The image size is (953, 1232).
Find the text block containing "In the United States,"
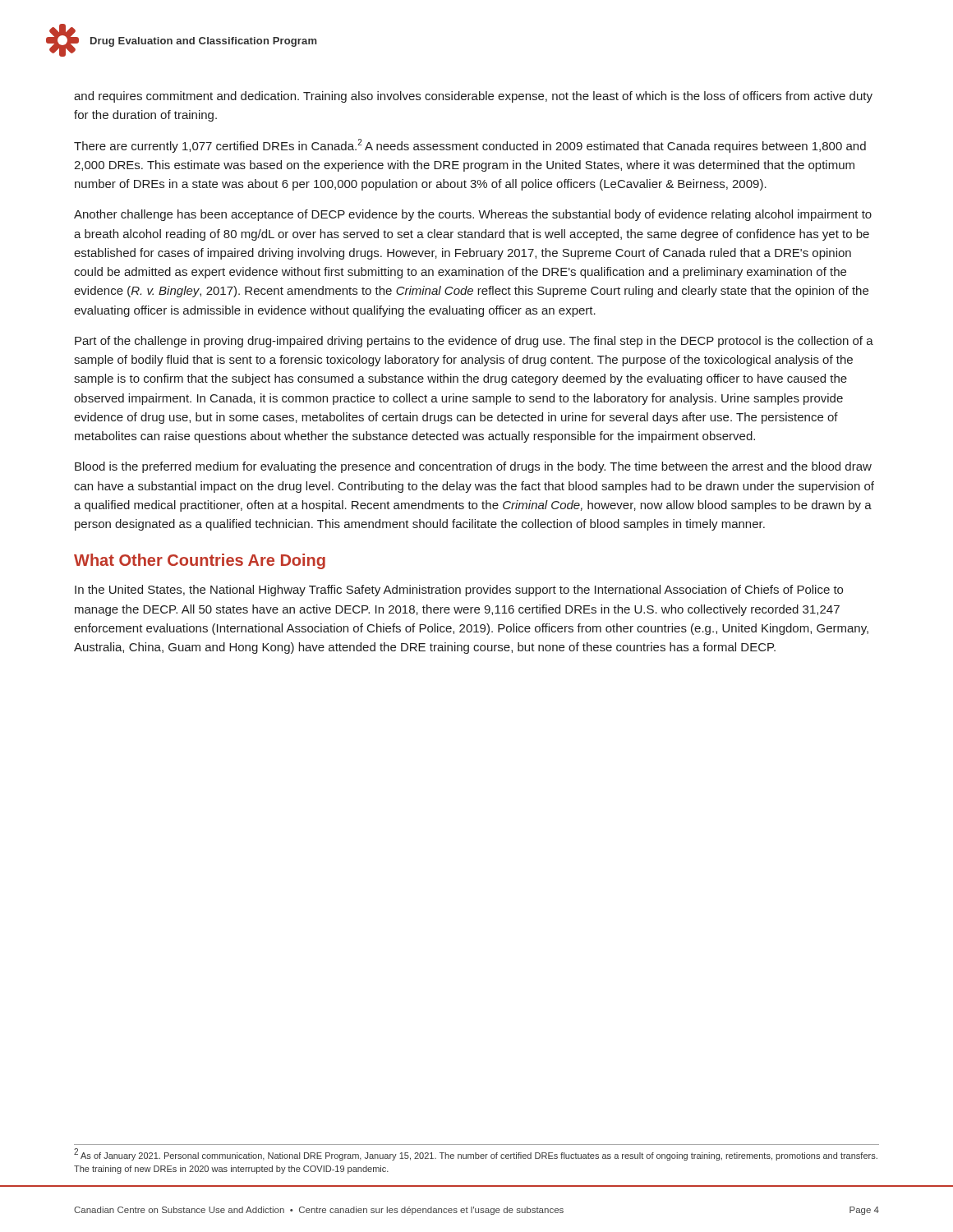[472, 618]
